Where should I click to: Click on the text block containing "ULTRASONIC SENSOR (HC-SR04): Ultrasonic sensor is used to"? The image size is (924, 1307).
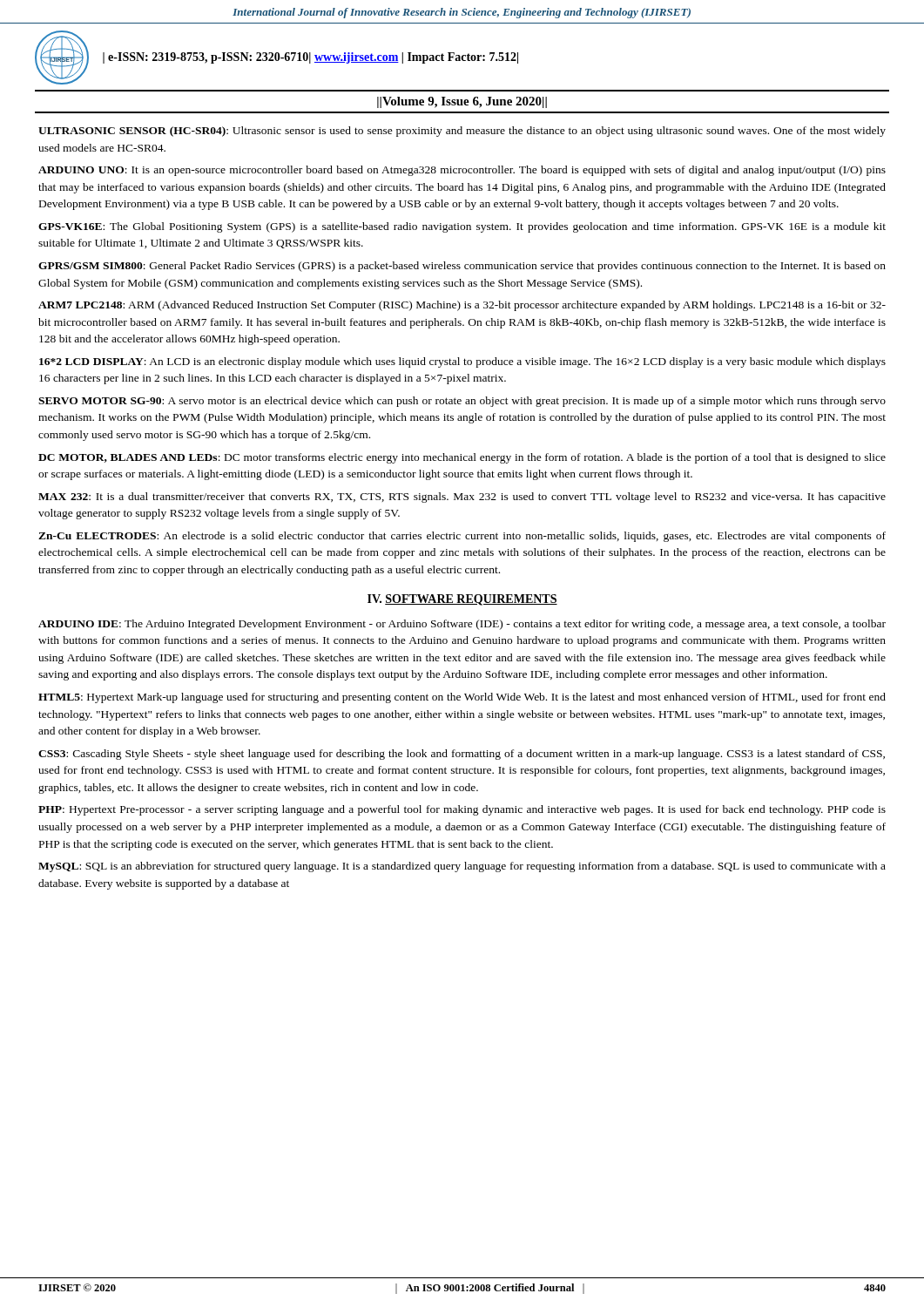tap(462, 139)
